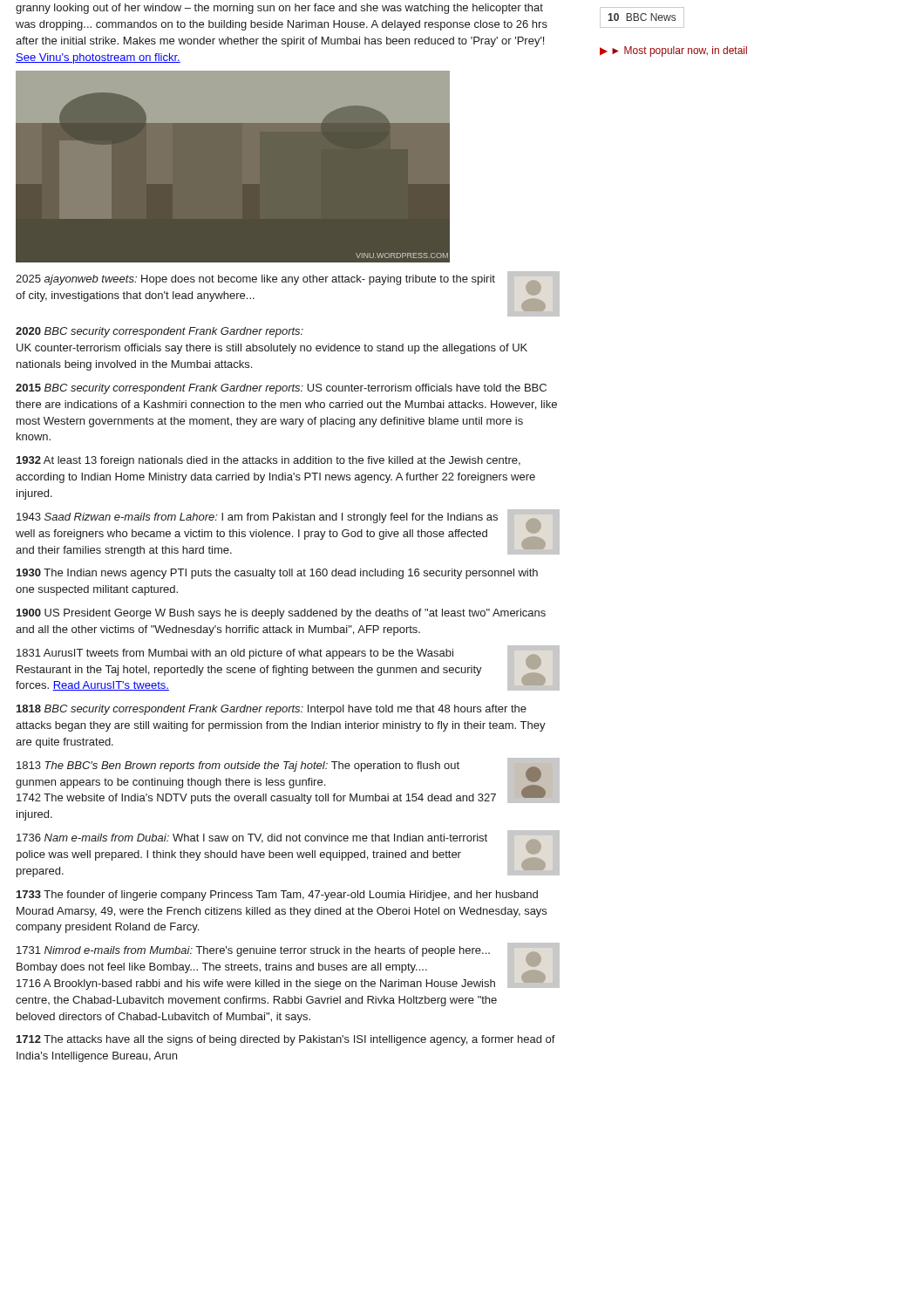Locate the text block starting "1932 At least 13 foreign nationals died"
Viewport: 924px width, 1308px height.
tap(276, 477)
